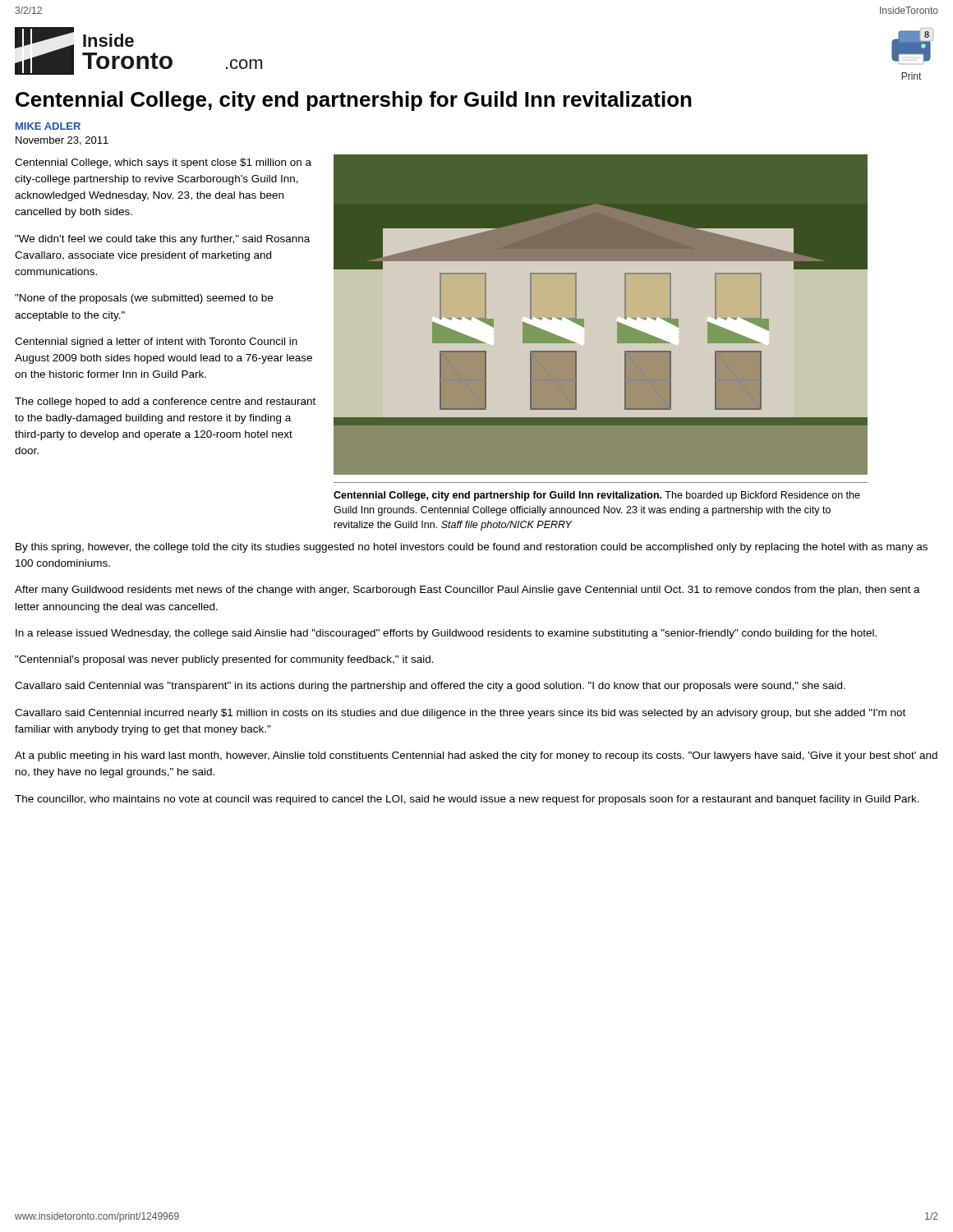
Task: Select the text block that reads "Centennial College, which says it spent"
Action: [163, 187]
